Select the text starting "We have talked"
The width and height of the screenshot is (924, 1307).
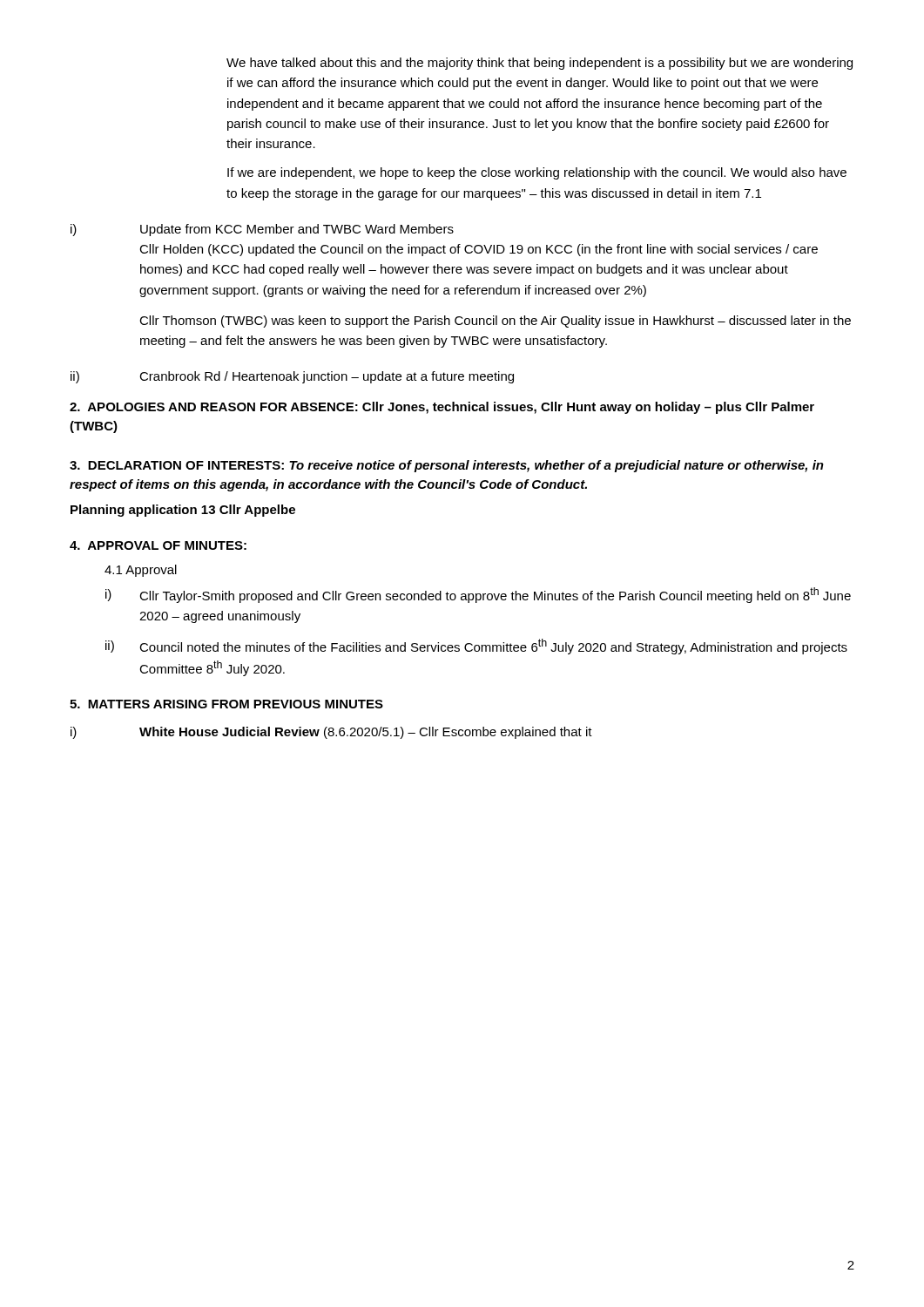[x=540, y=128]
